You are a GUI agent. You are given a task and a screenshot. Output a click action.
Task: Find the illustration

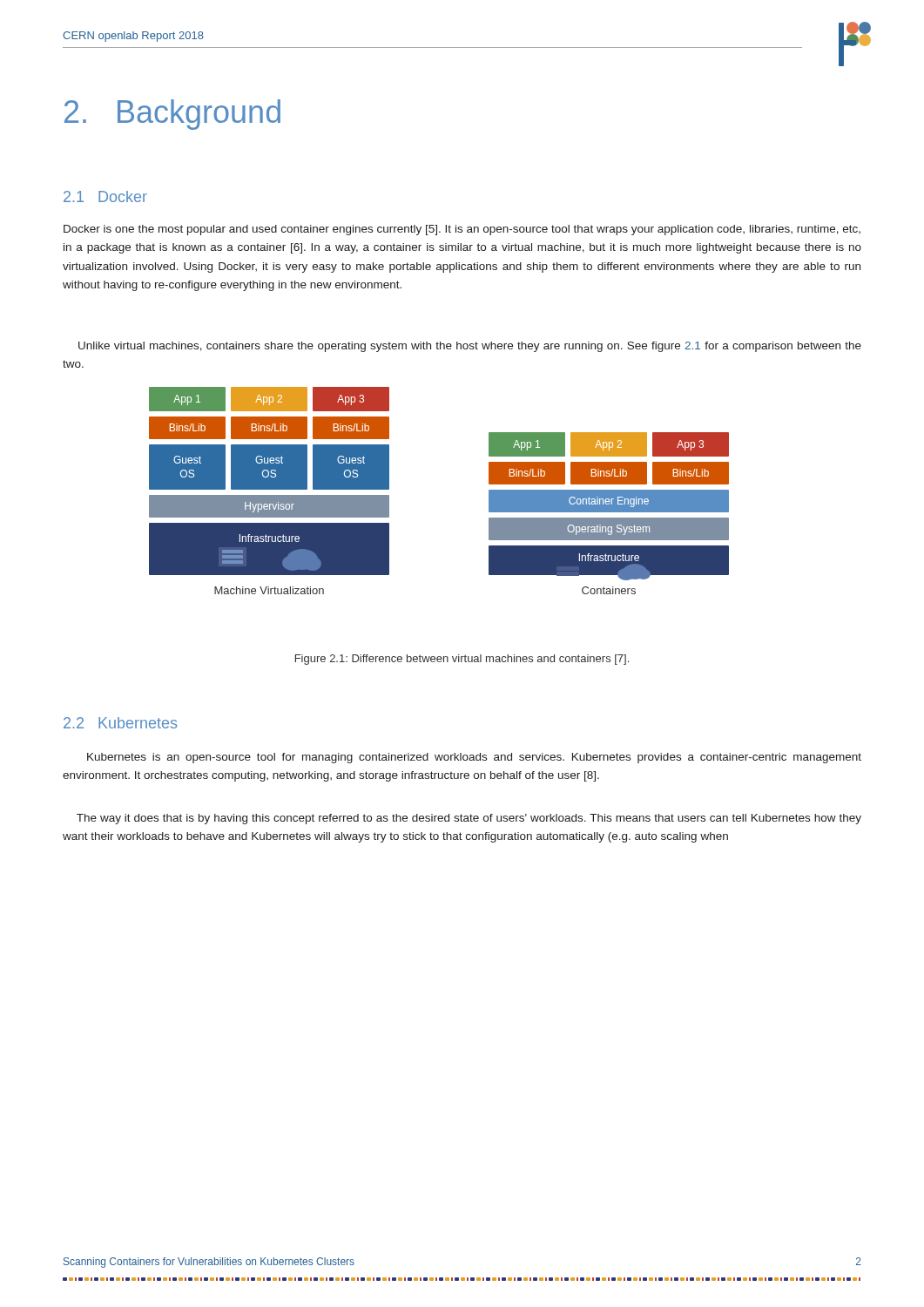pos(462,509)
